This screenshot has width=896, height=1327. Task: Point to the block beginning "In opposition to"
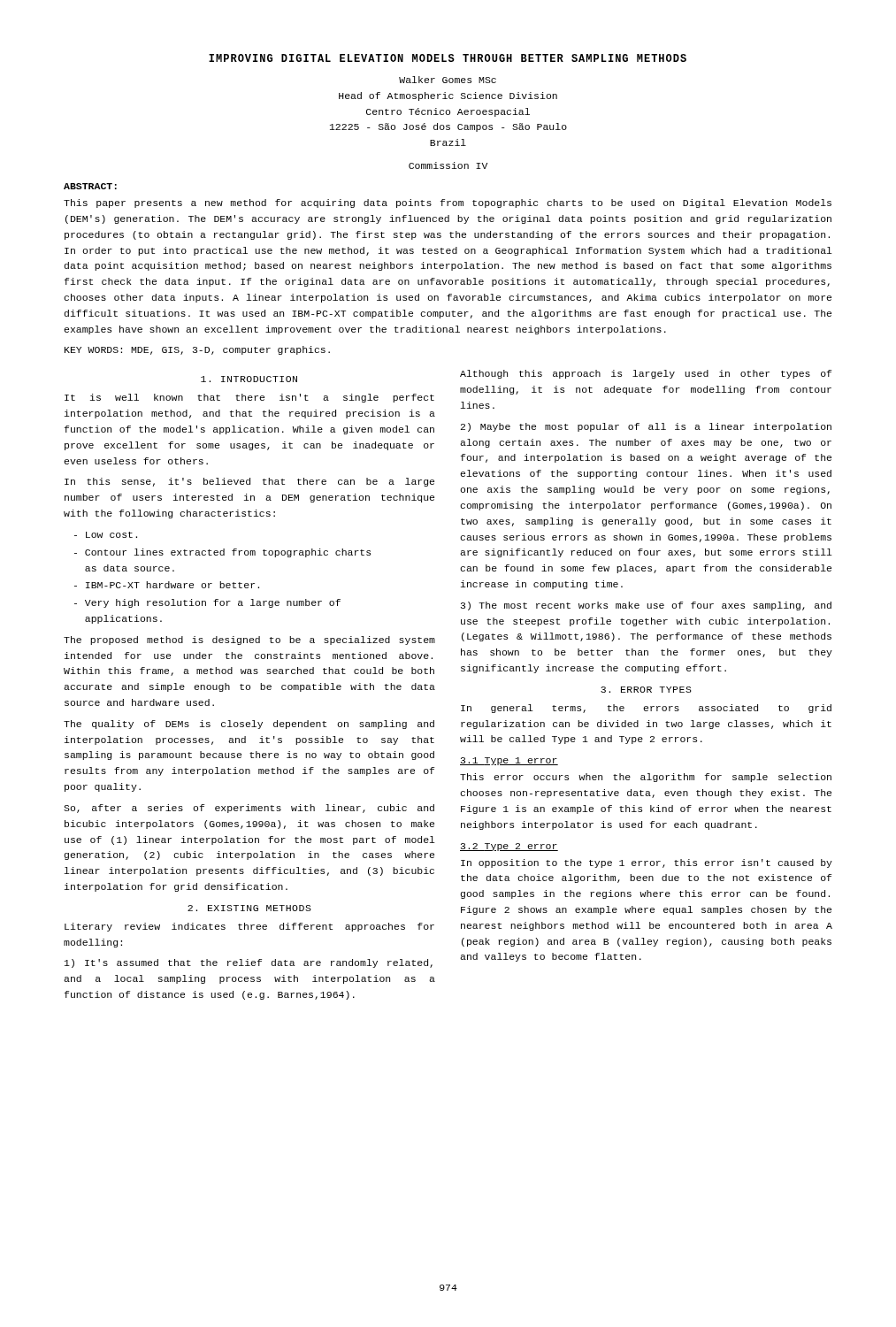coord(646,910)
